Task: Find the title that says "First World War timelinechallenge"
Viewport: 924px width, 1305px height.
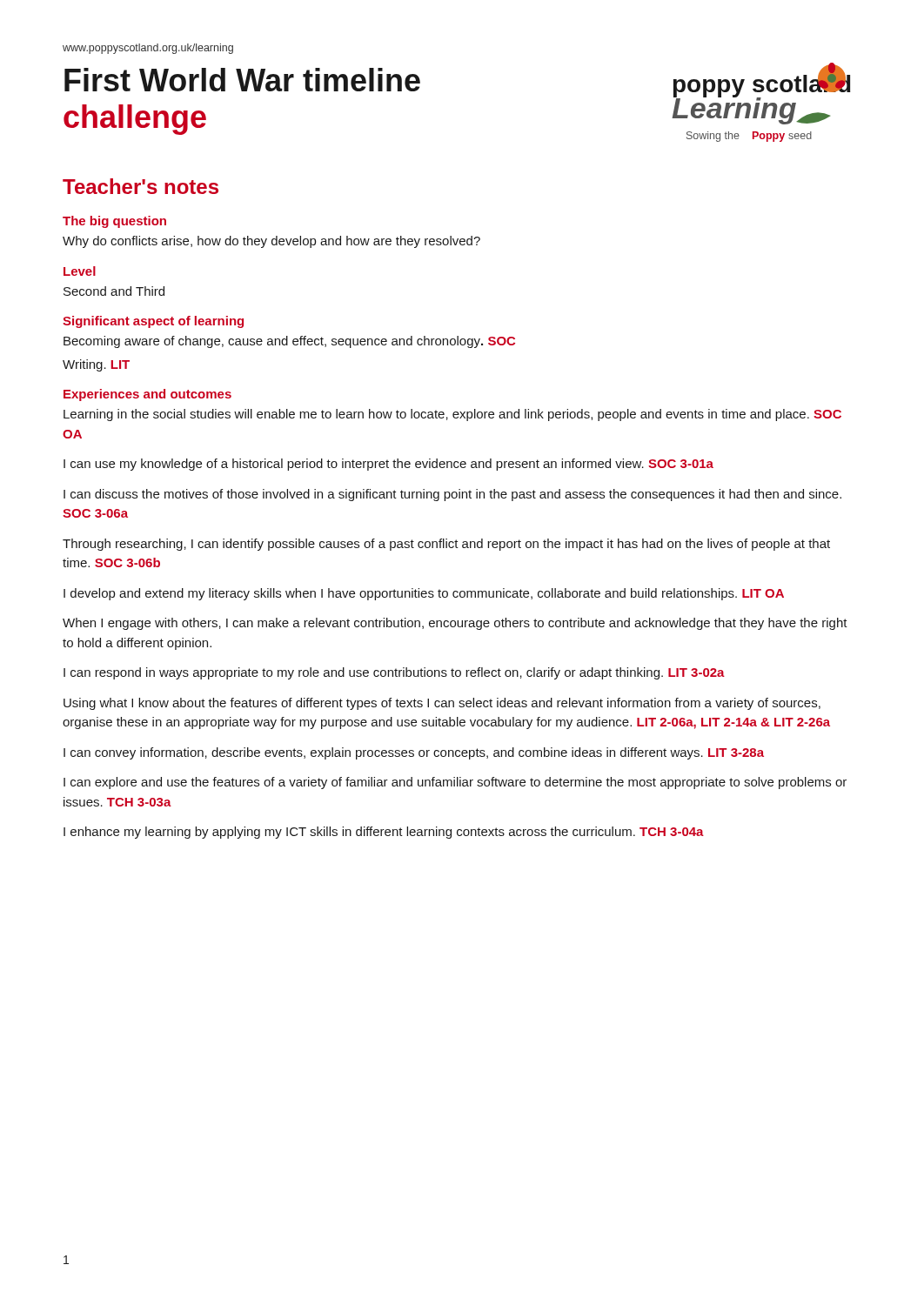Action: click(242, 99)
